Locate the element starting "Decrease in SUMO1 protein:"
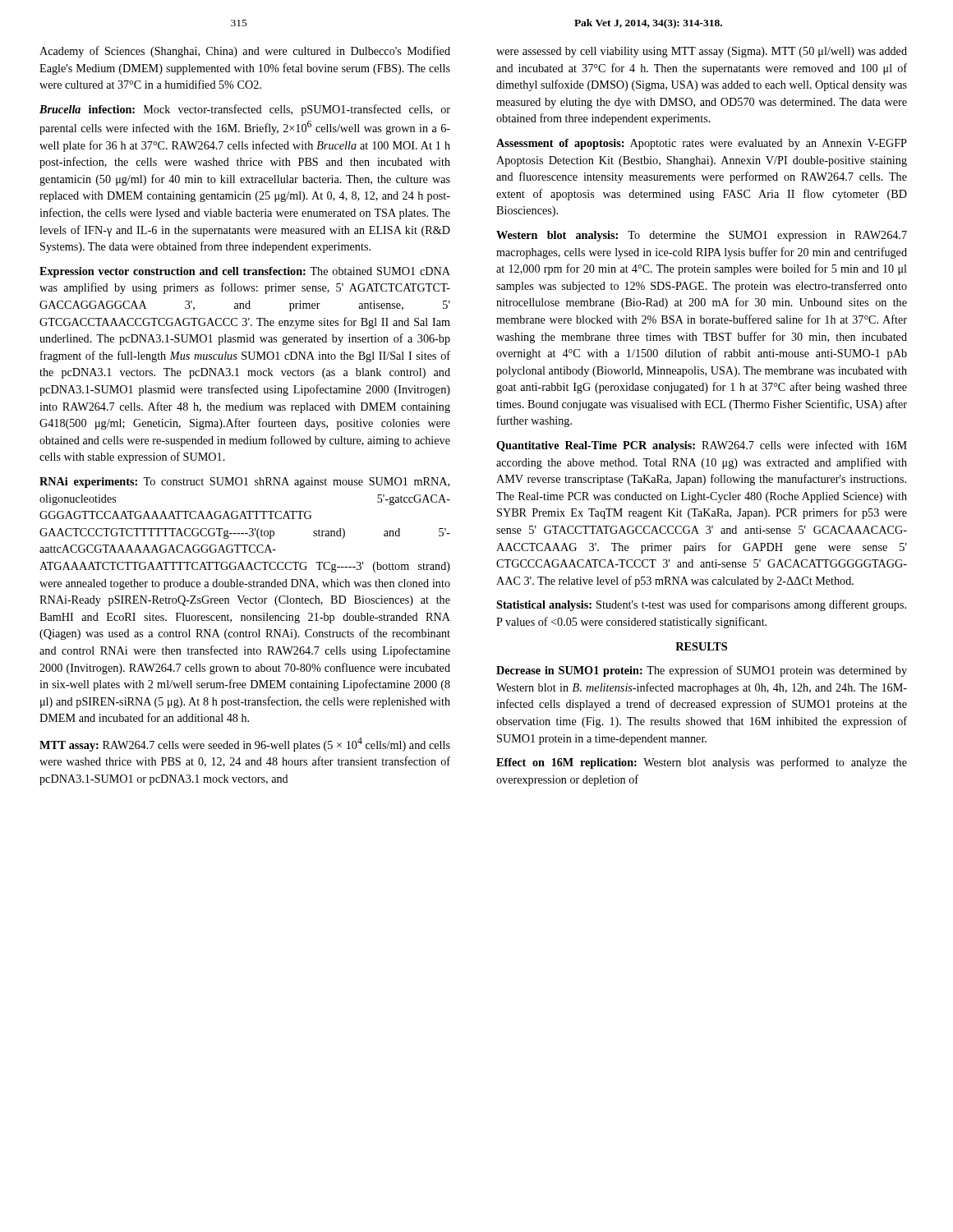Screen dimensions: 1232x953 click(702, 704)
